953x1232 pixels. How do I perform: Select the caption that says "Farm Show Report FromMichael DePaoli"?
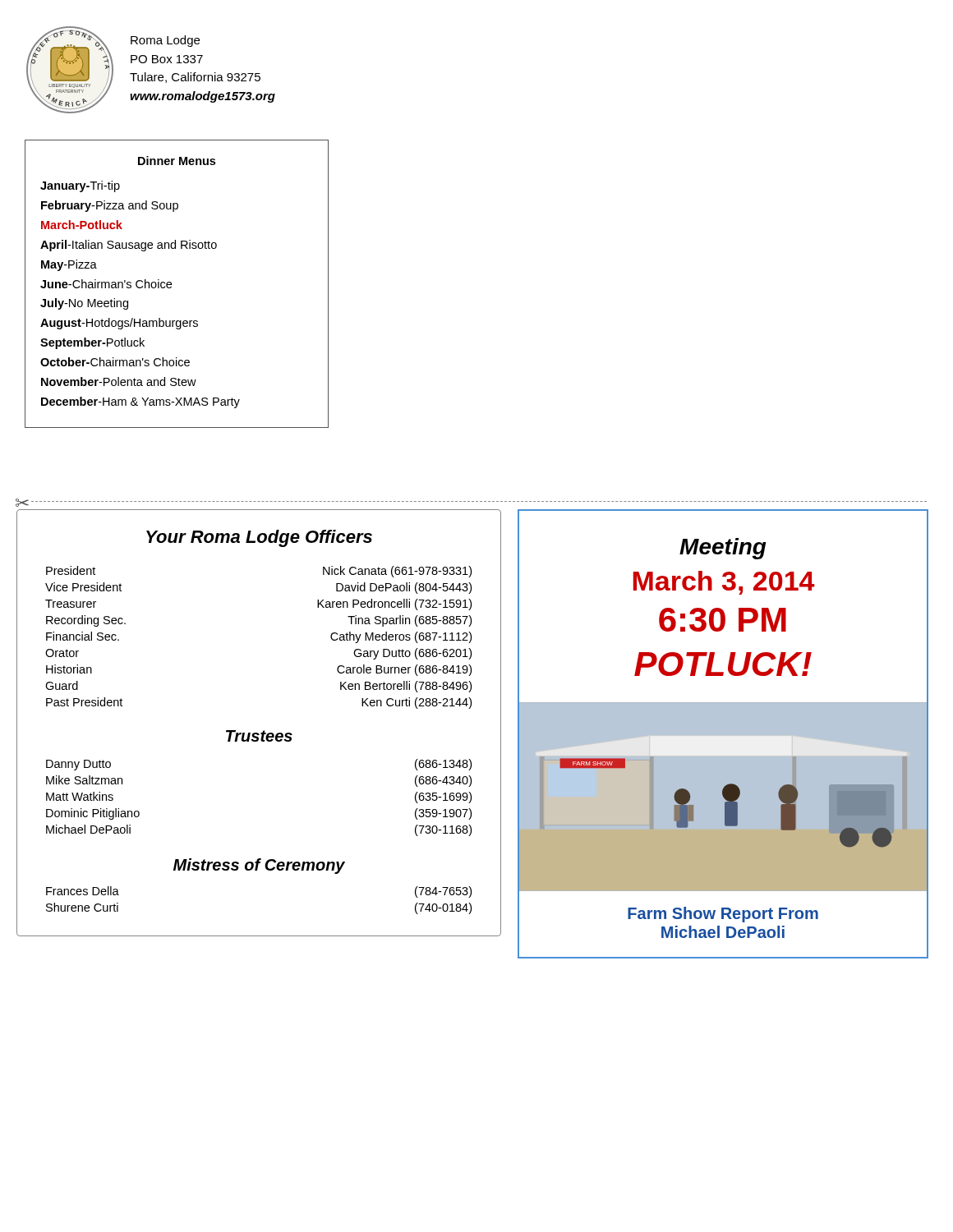(723, 923)
